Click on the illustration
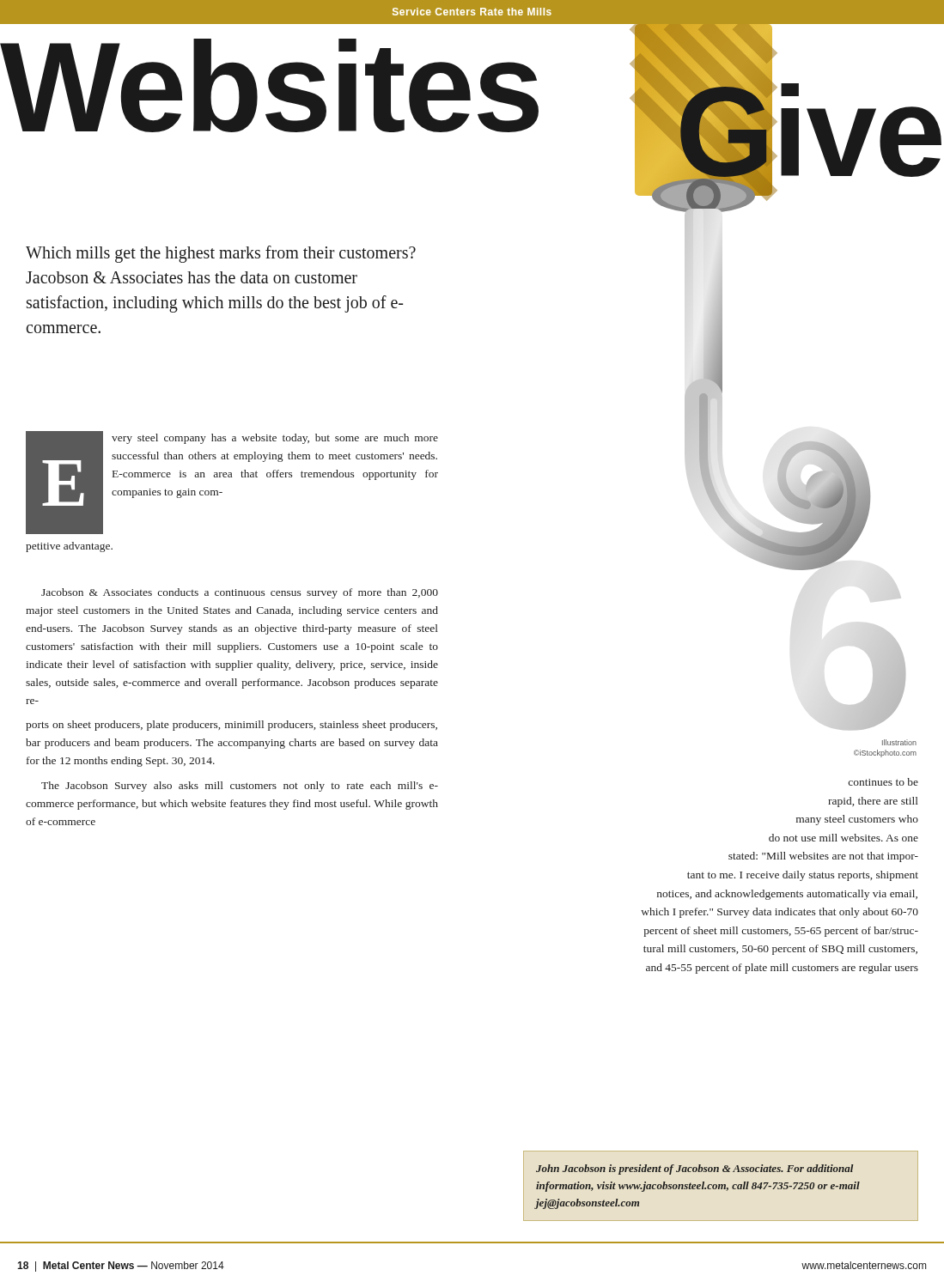Viewport: 944px width, 1288px height. (x=703, y=402)
